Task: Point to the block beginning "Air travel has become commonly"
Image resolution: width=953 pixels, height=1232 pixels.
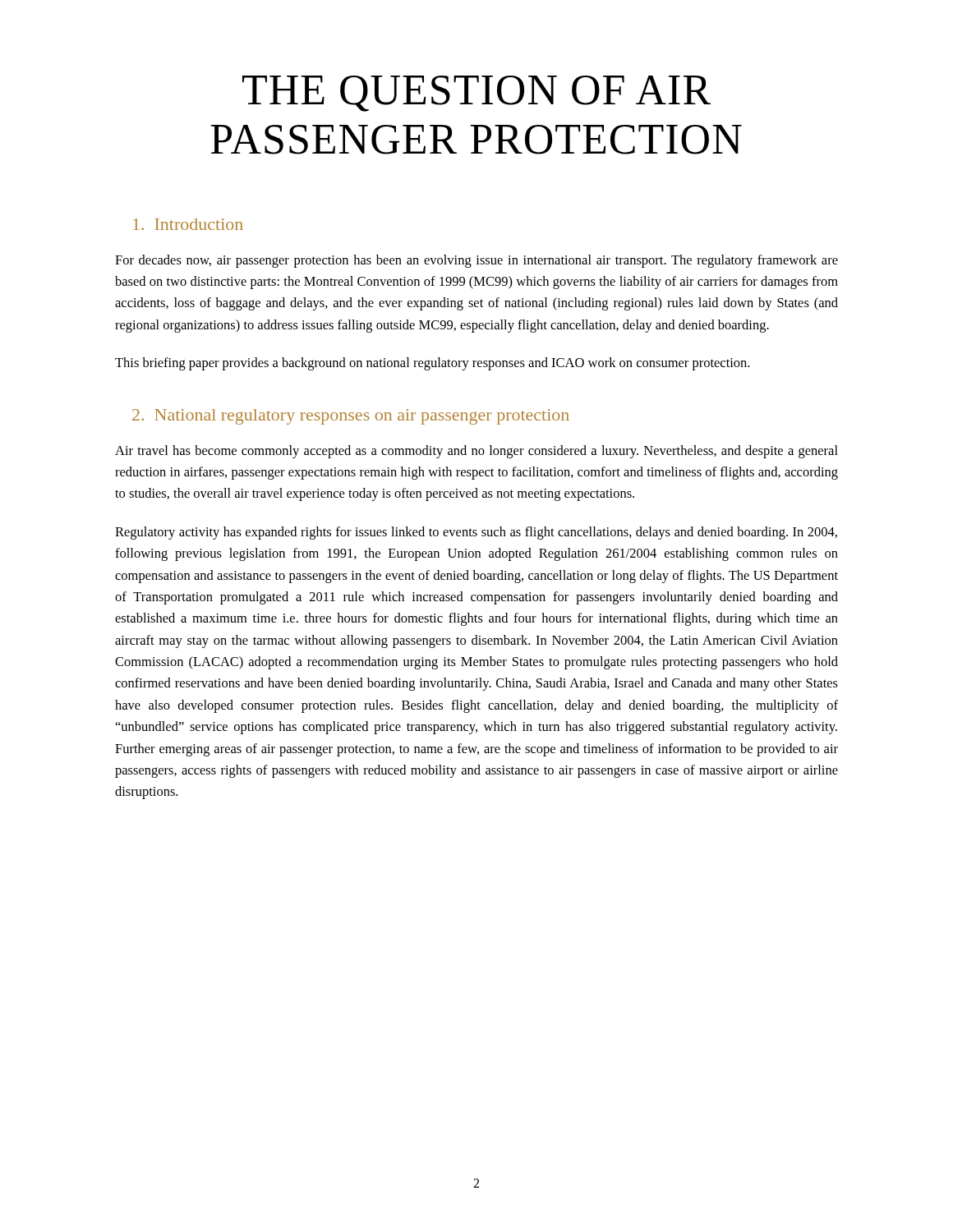Action: click(476, 472)
